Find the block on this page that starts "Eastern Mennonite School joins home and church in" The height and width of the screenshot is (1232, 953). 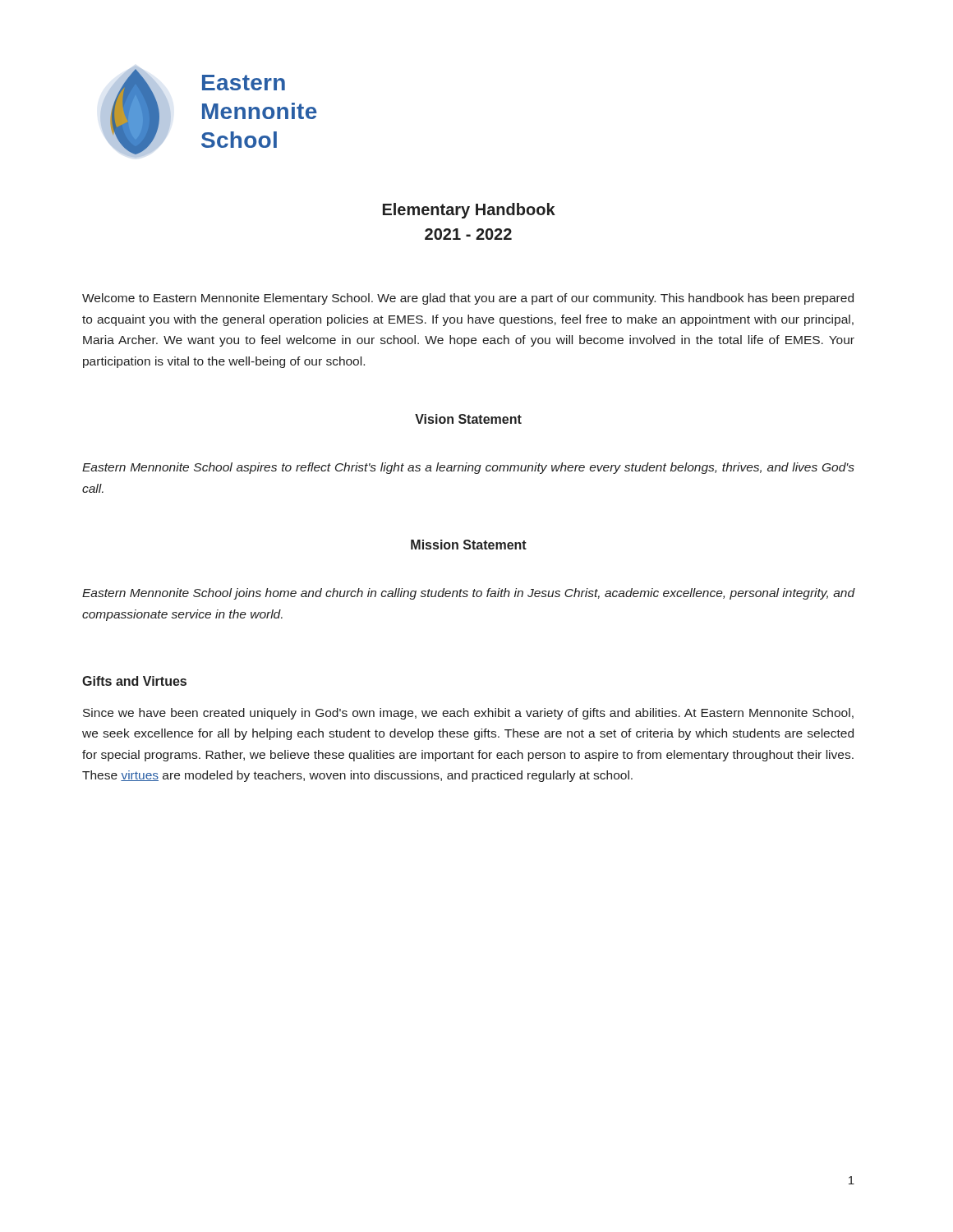468,603
